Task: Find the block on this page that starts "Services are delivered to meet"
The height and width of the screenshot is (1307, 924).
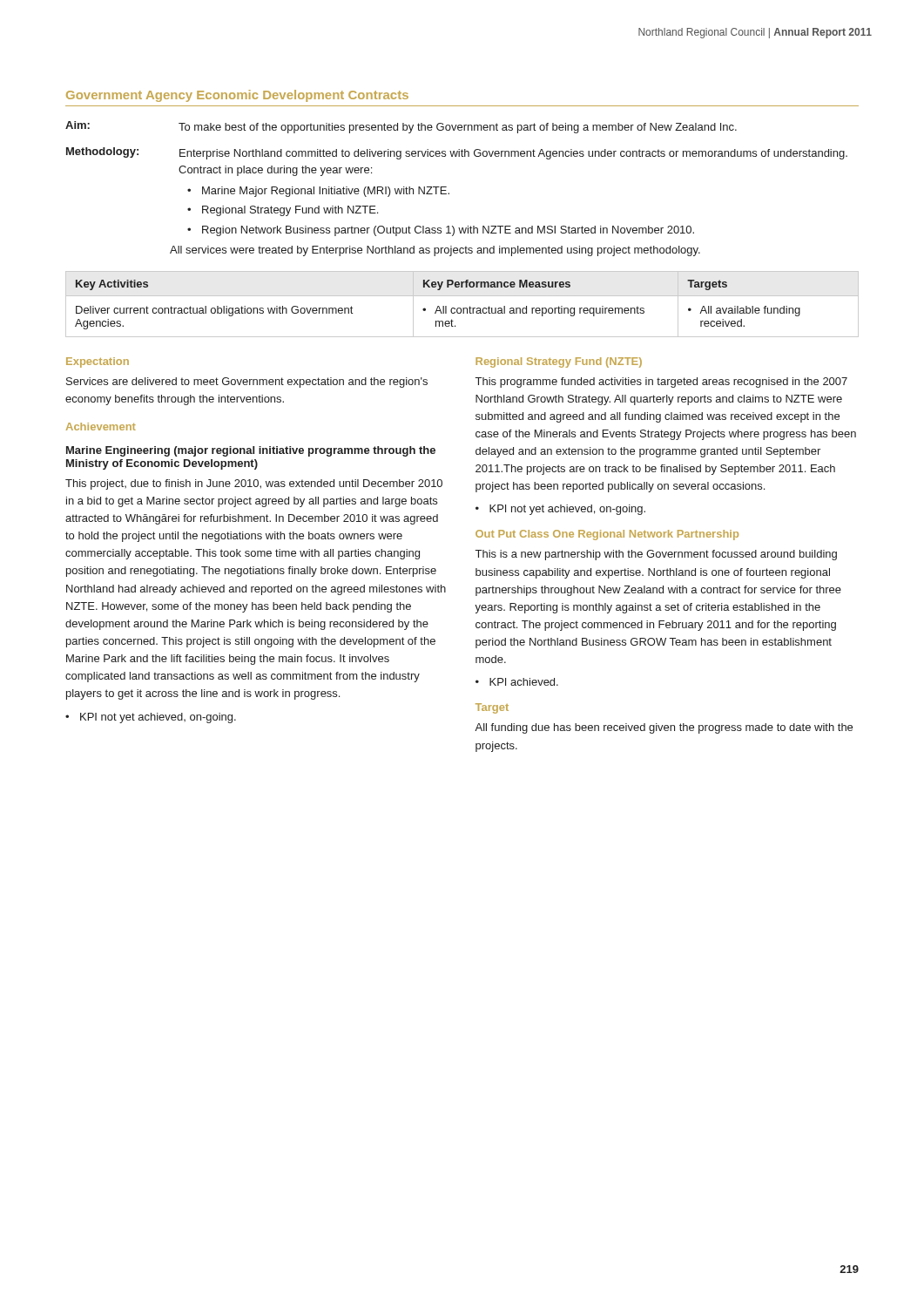Action: pyautogui.click(x=247, y=390)
